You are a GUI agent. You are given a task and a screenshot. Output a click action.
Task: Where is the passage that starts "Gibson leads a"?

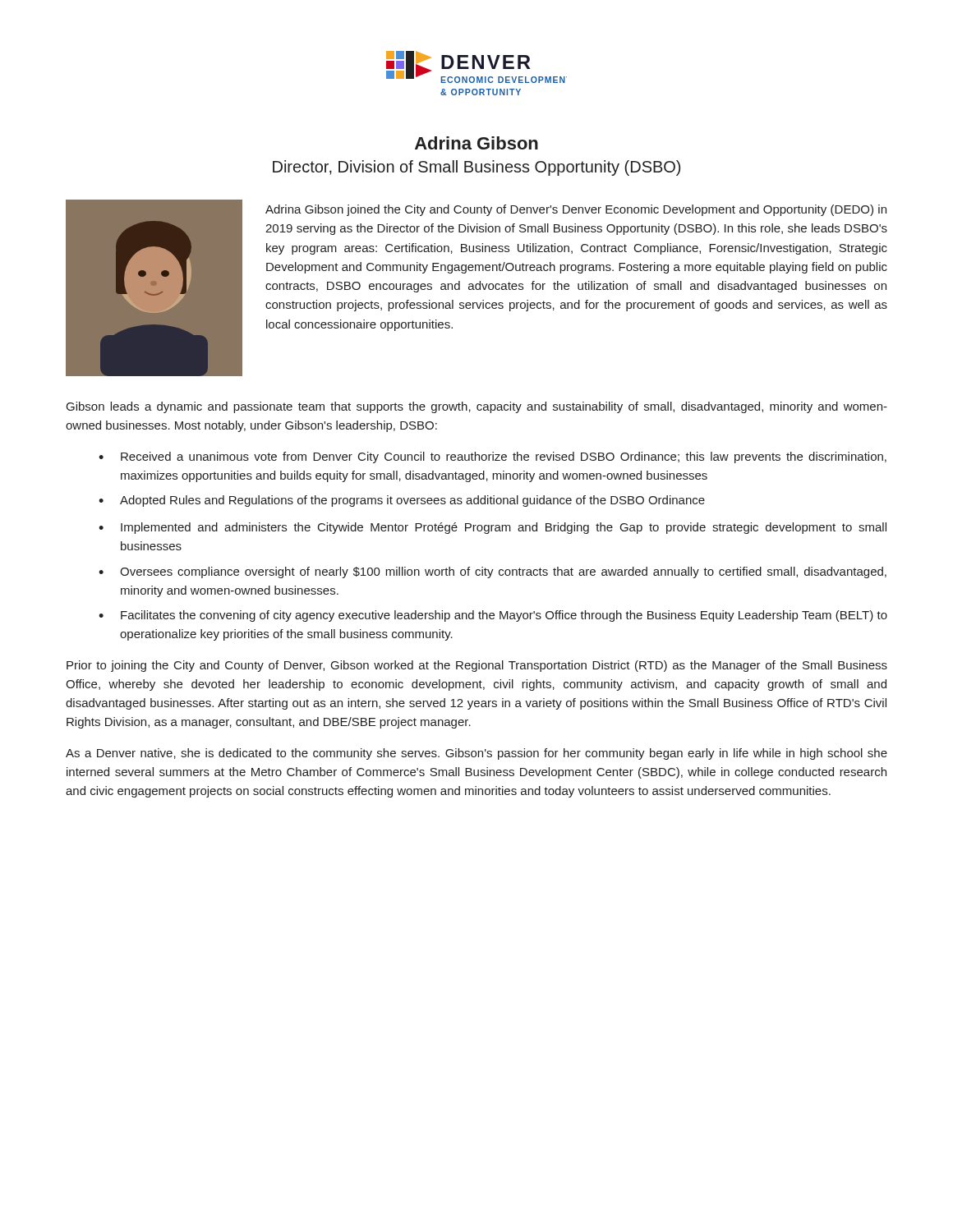(476, 416)
